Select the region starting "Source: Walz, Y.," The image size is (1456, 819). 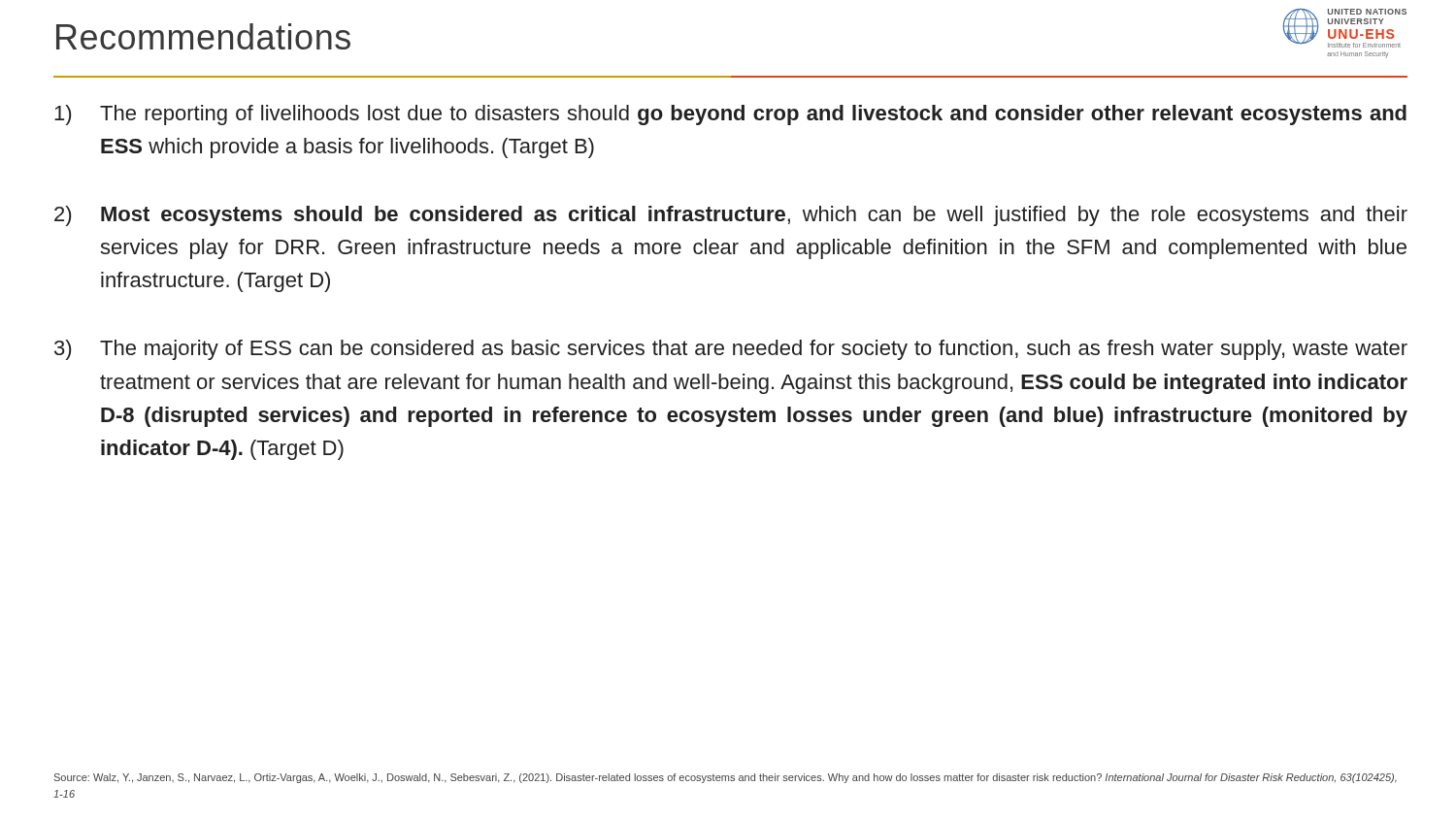(x=730, y=786)
